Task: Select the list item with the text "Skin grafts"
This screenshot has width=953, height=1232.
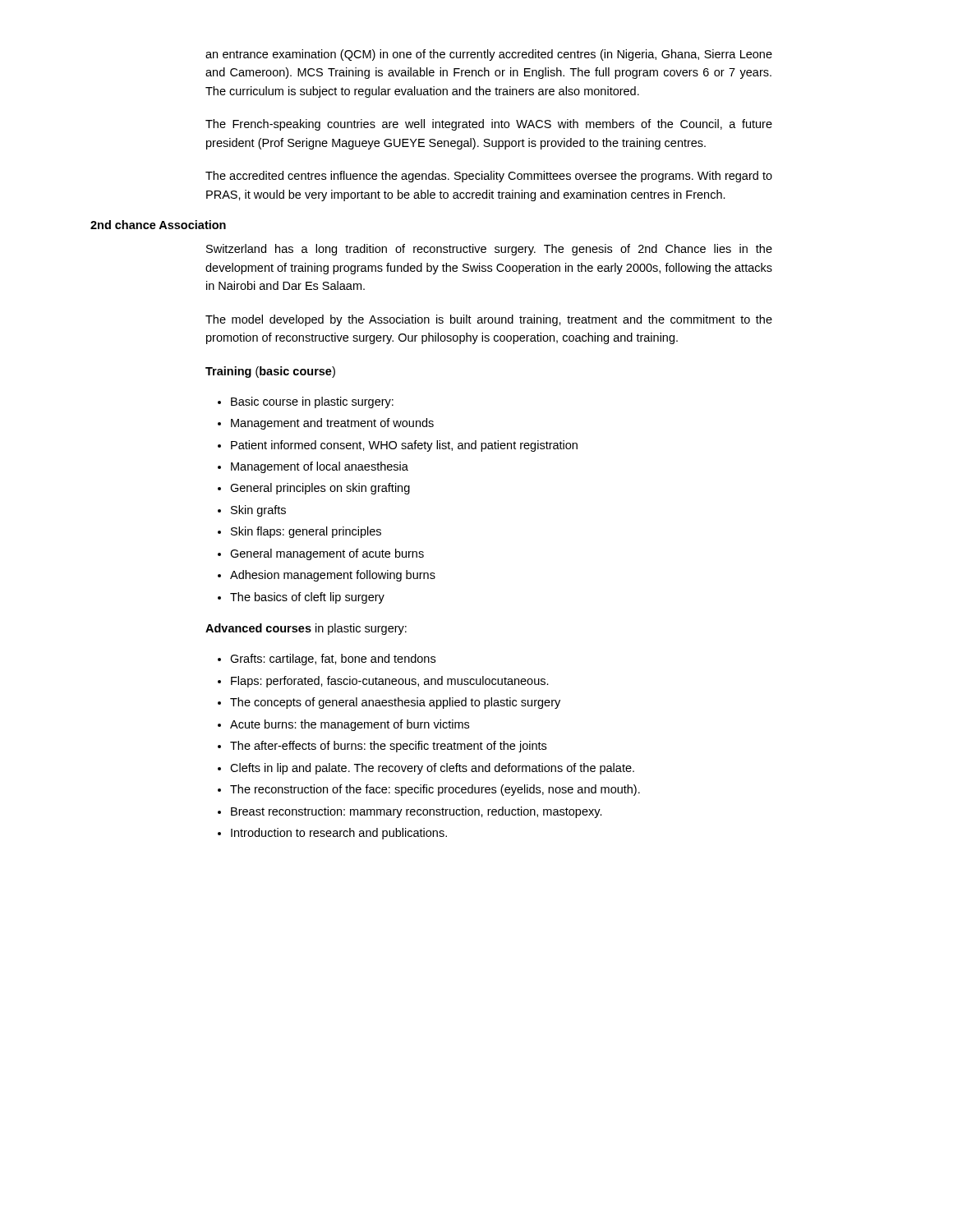Action: pyautogui.click(x=258, y=510)
